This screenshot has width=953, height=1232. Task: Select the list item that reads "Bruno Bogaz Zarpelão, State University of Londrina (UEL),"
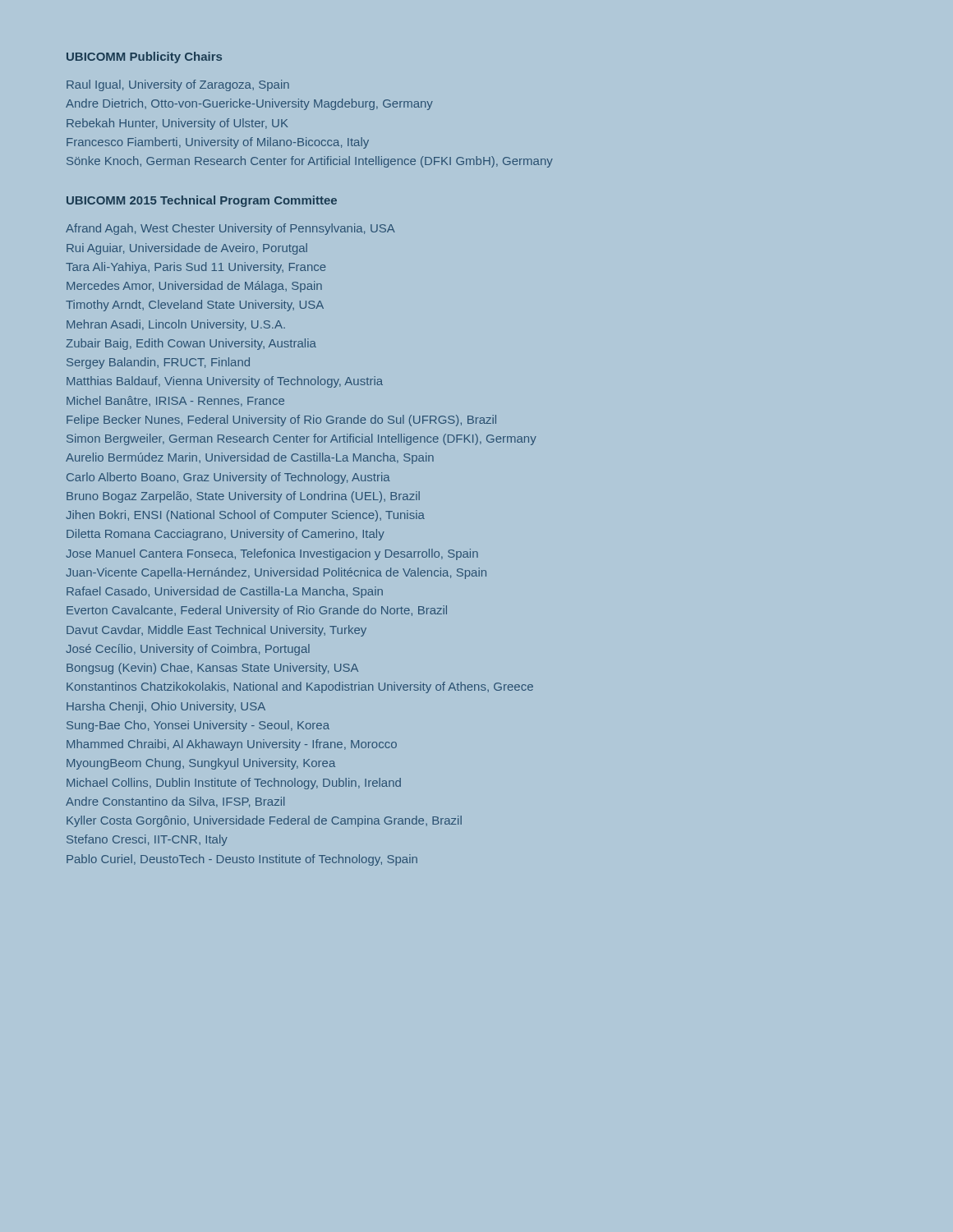243,495
